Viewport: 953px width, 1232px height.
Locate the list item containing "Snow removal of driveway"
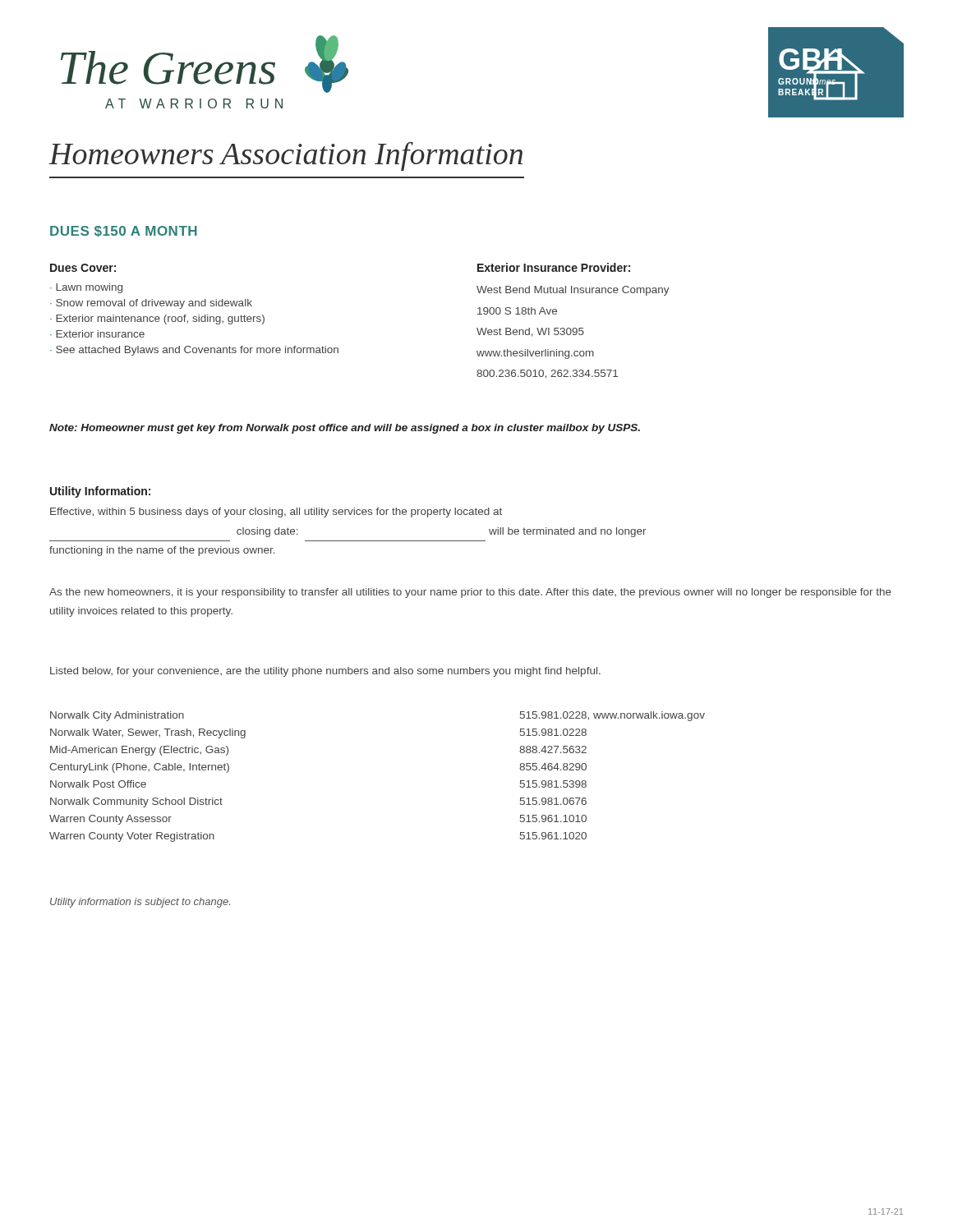click(x=154, y=303)
